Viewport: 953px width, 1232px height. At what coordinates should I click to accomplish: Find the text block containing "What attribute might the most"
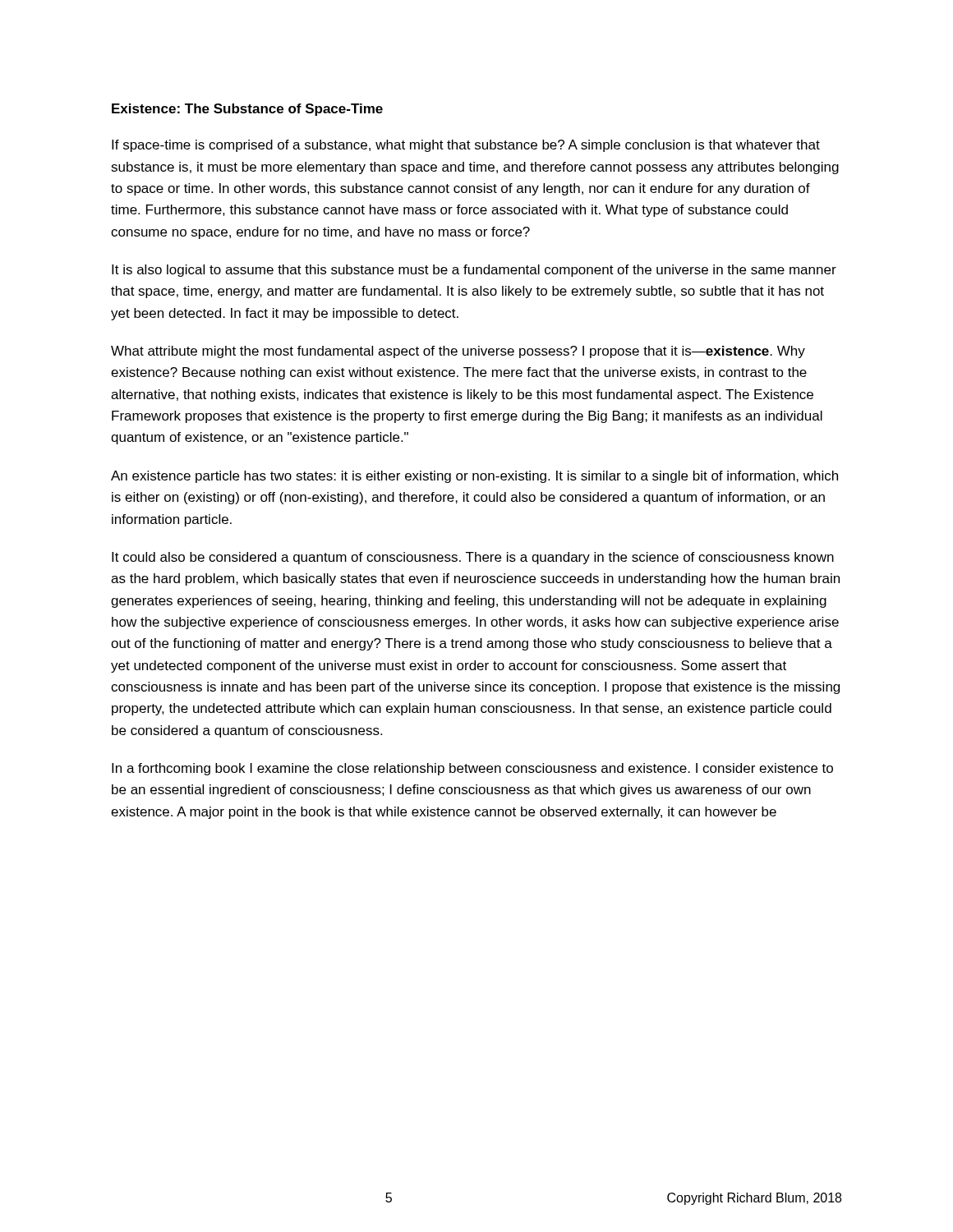click(467, 394)
